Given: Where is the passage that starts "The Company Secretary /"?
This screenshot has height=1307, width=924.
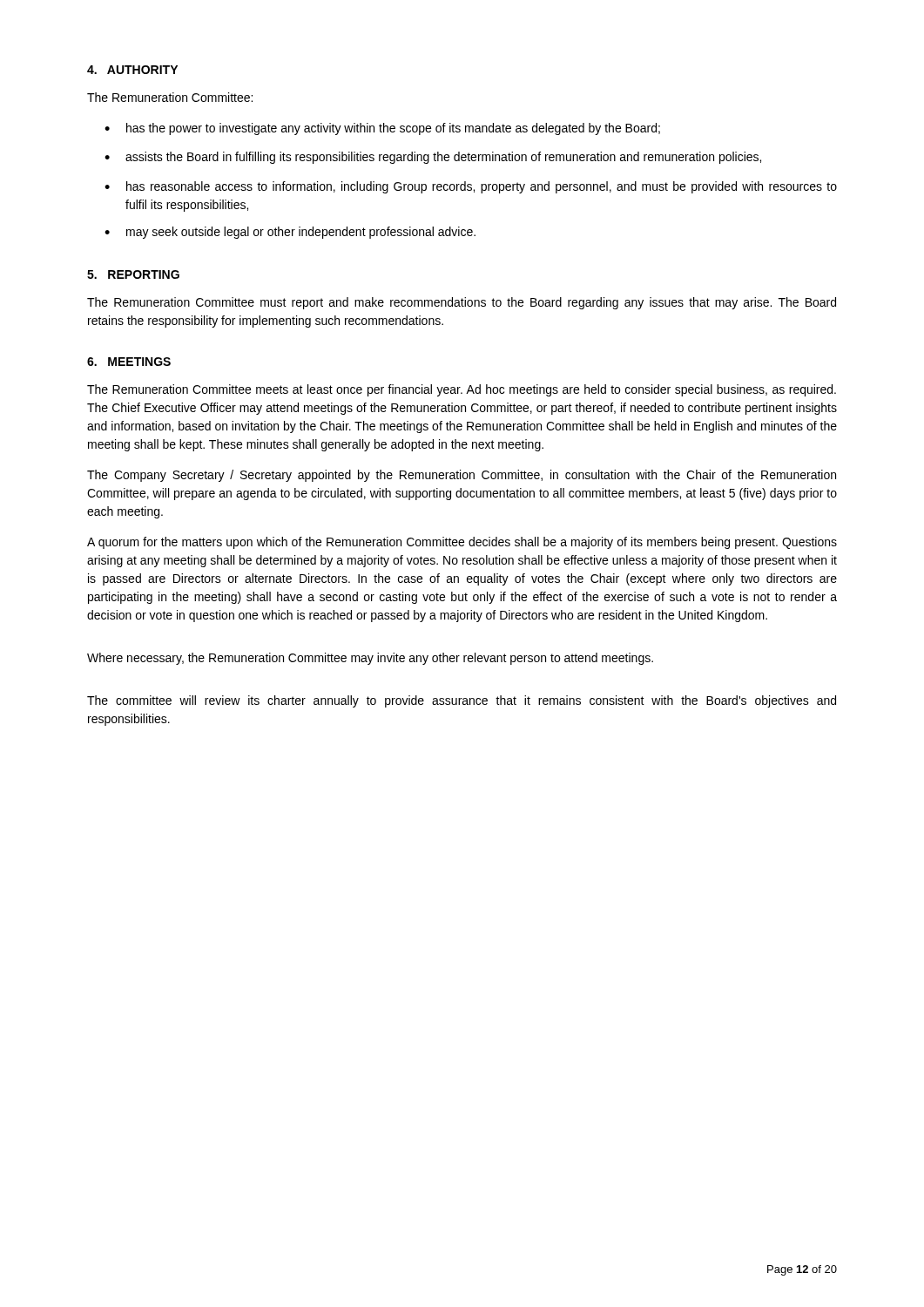Looking at the screenshot, I should point(462,493).
